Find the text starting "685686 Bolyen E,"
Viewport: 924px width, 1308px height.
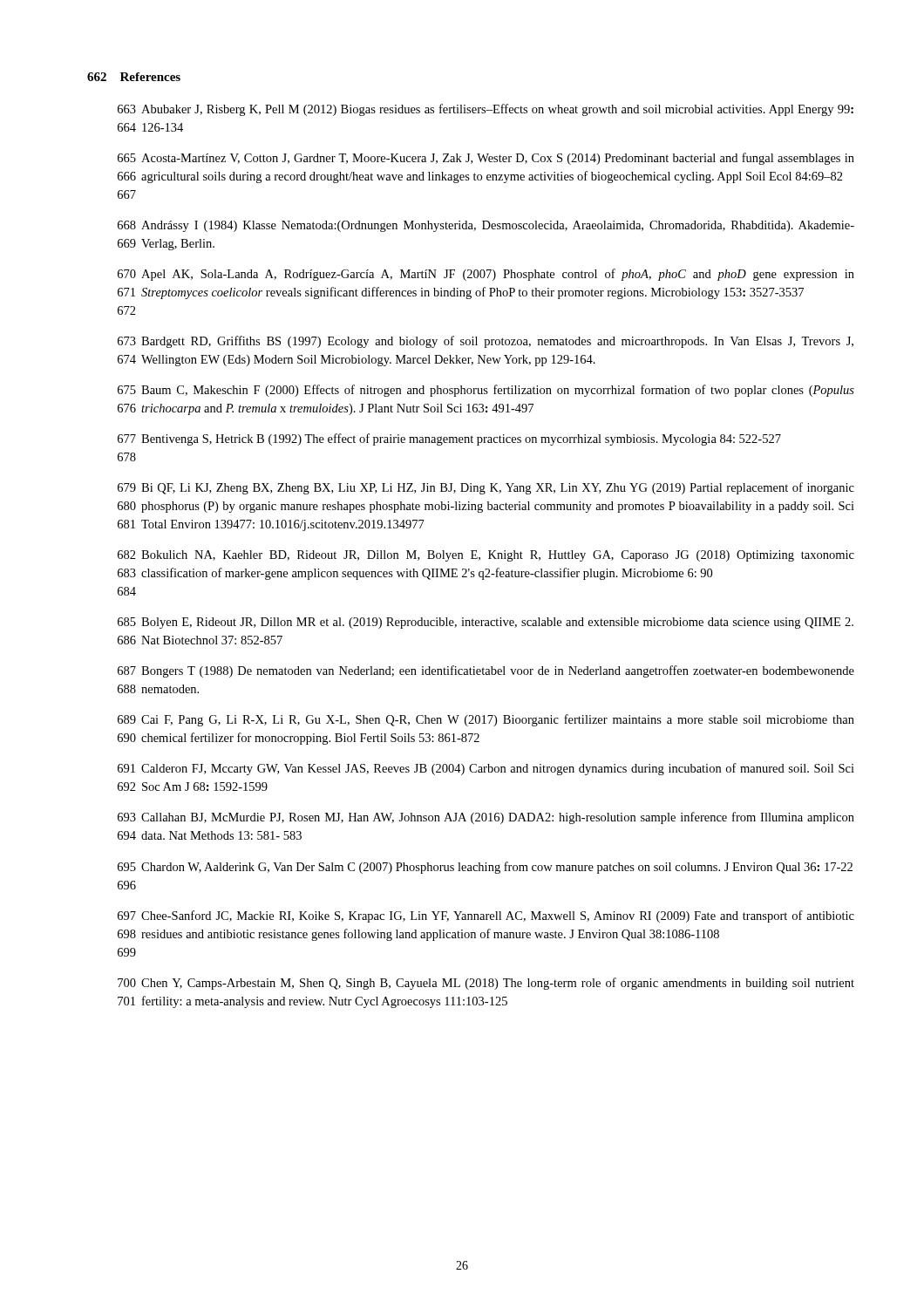tap(471, 632)
